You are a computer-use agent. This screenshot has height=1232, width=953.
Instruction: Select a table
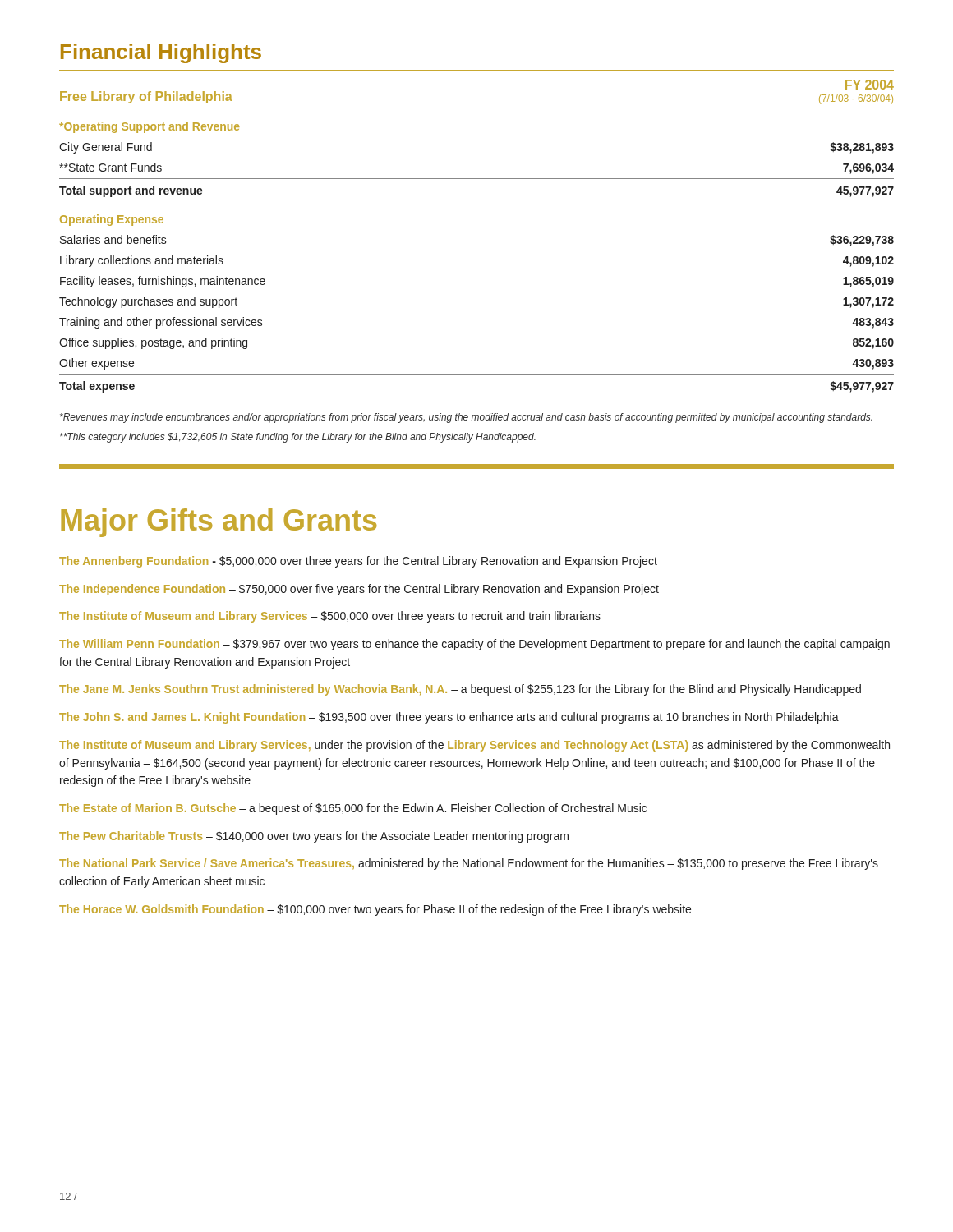click(x=476, y=257)
